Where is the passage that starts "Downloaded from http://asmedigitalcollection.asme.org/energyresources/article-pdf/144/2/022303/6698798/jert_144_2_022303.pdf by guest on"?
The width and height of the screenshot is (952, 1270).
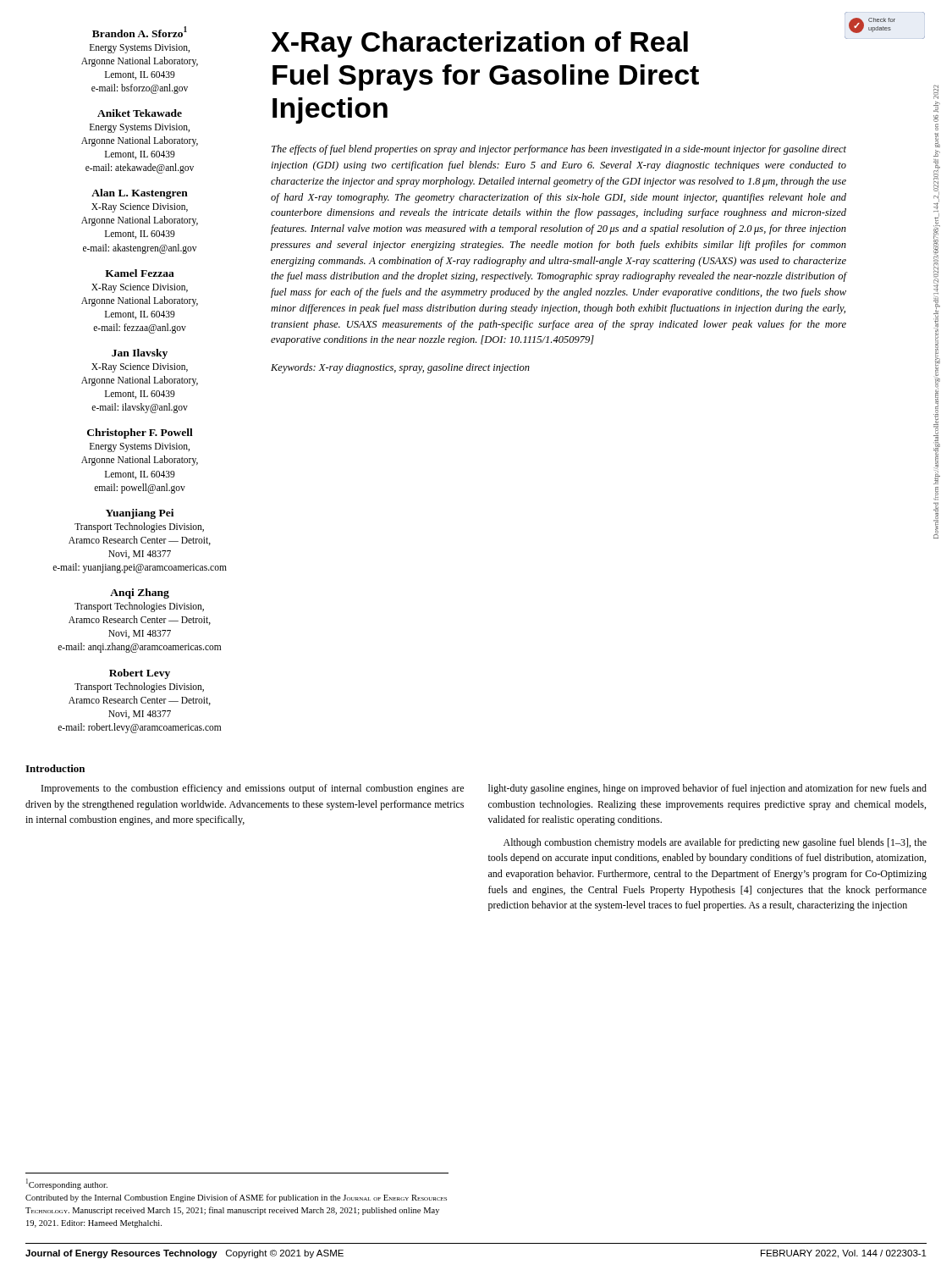pyautogui.click(x=936, y=312)
